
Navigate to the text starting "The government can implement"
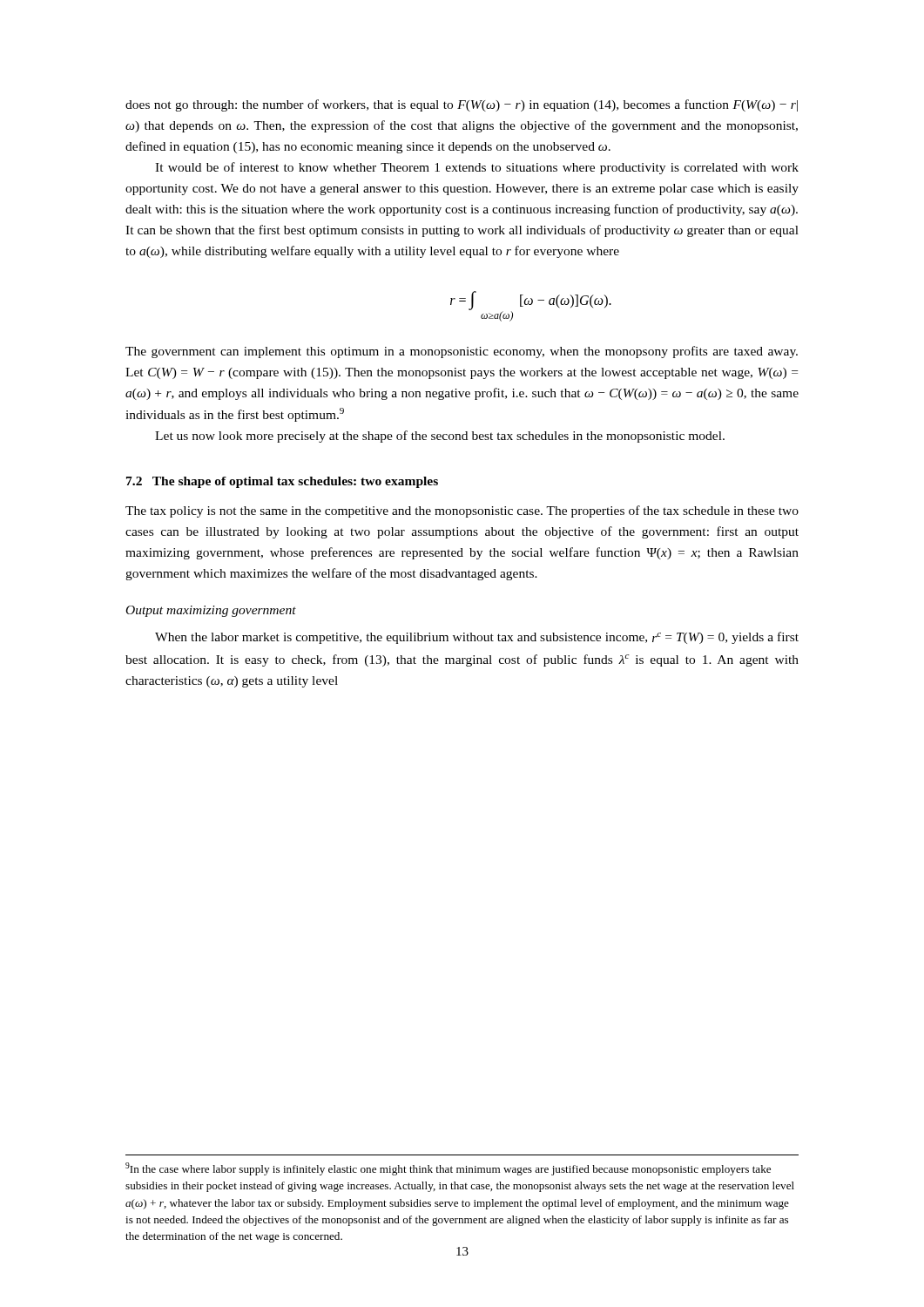pos(462,383)
